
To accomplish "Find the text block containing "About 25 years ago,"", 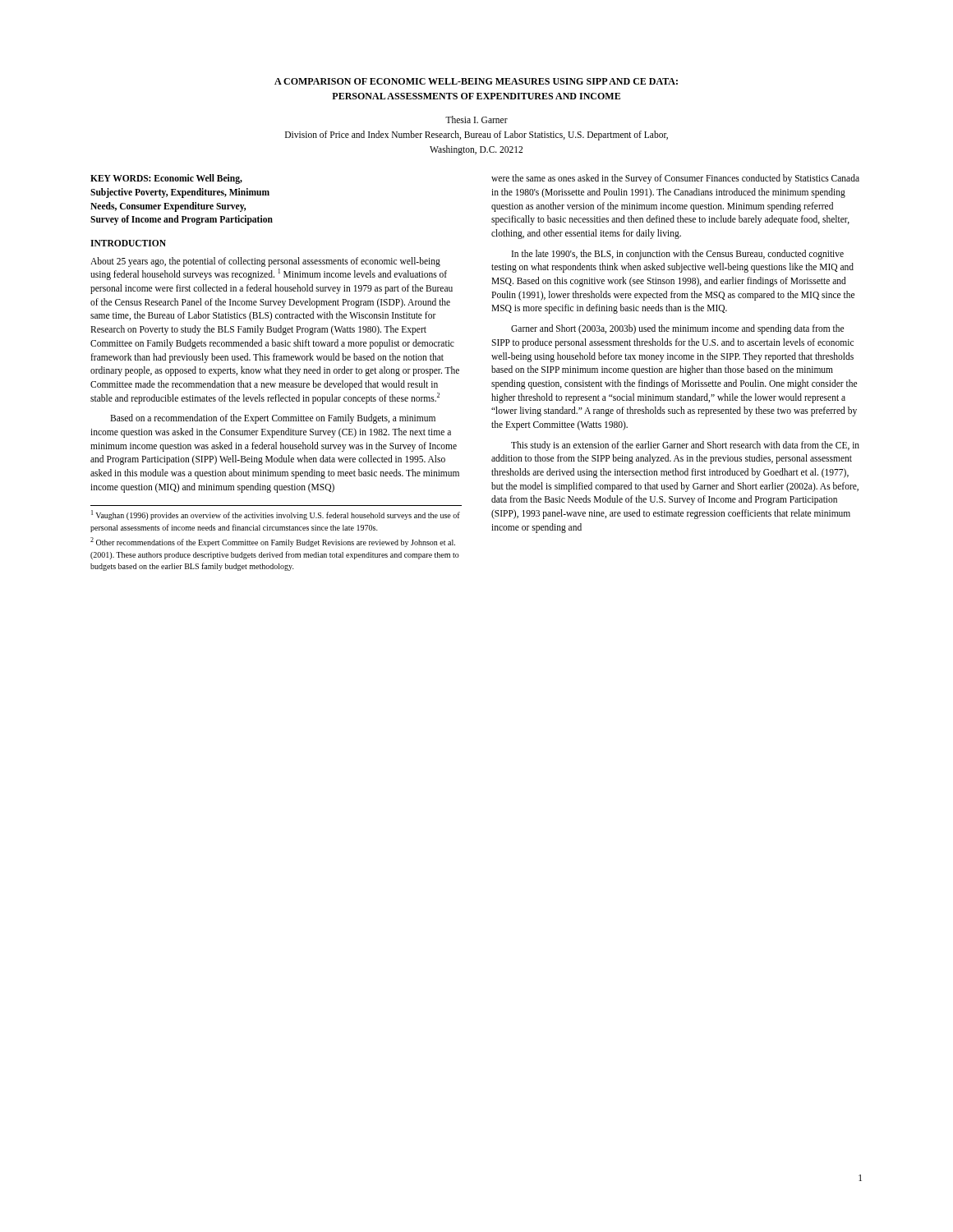I will pos(276,374).
